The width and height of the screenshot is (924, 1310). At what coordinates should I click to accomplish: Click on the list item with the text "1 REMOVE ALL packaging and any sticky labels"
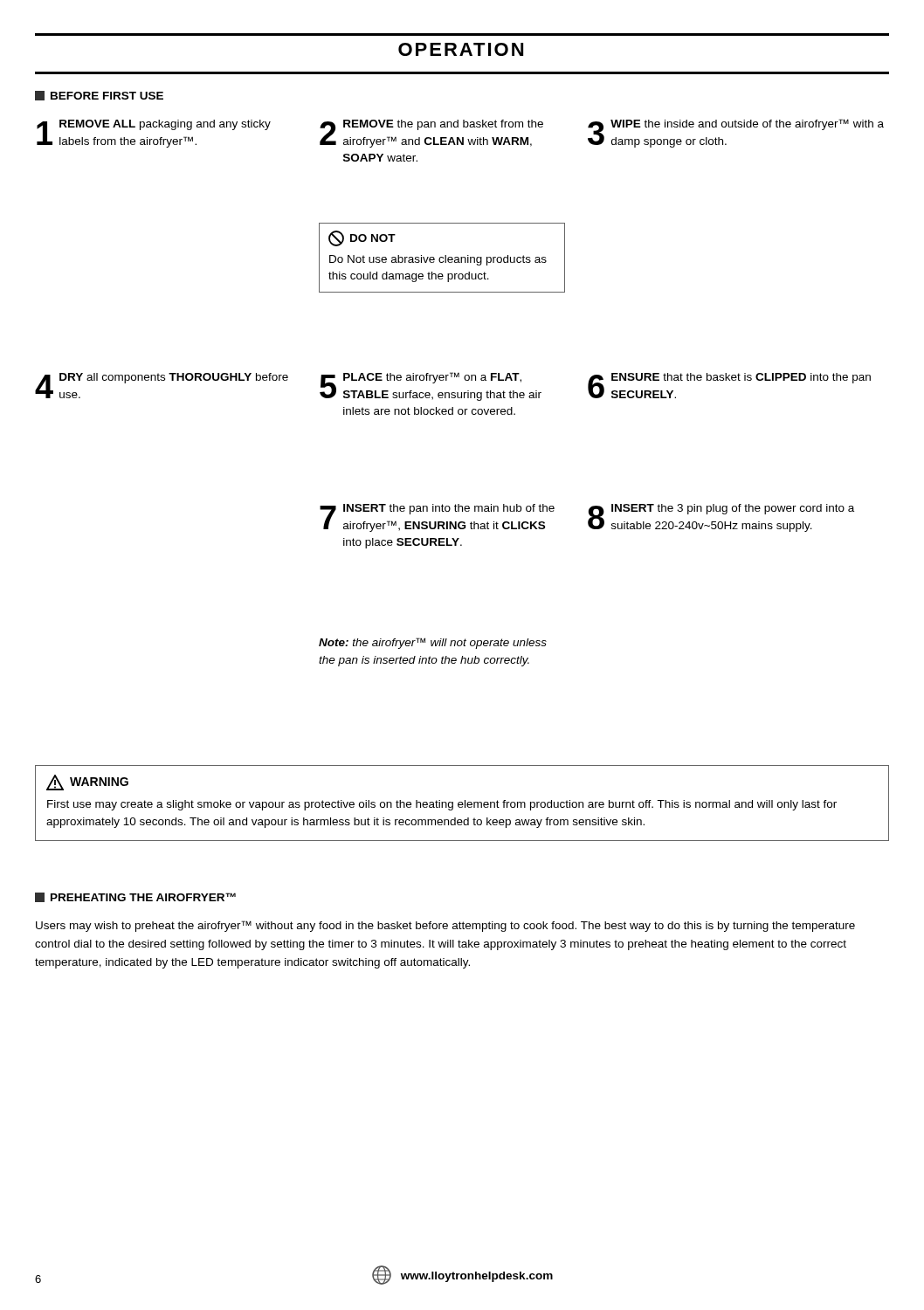click(x=166, y=133)
